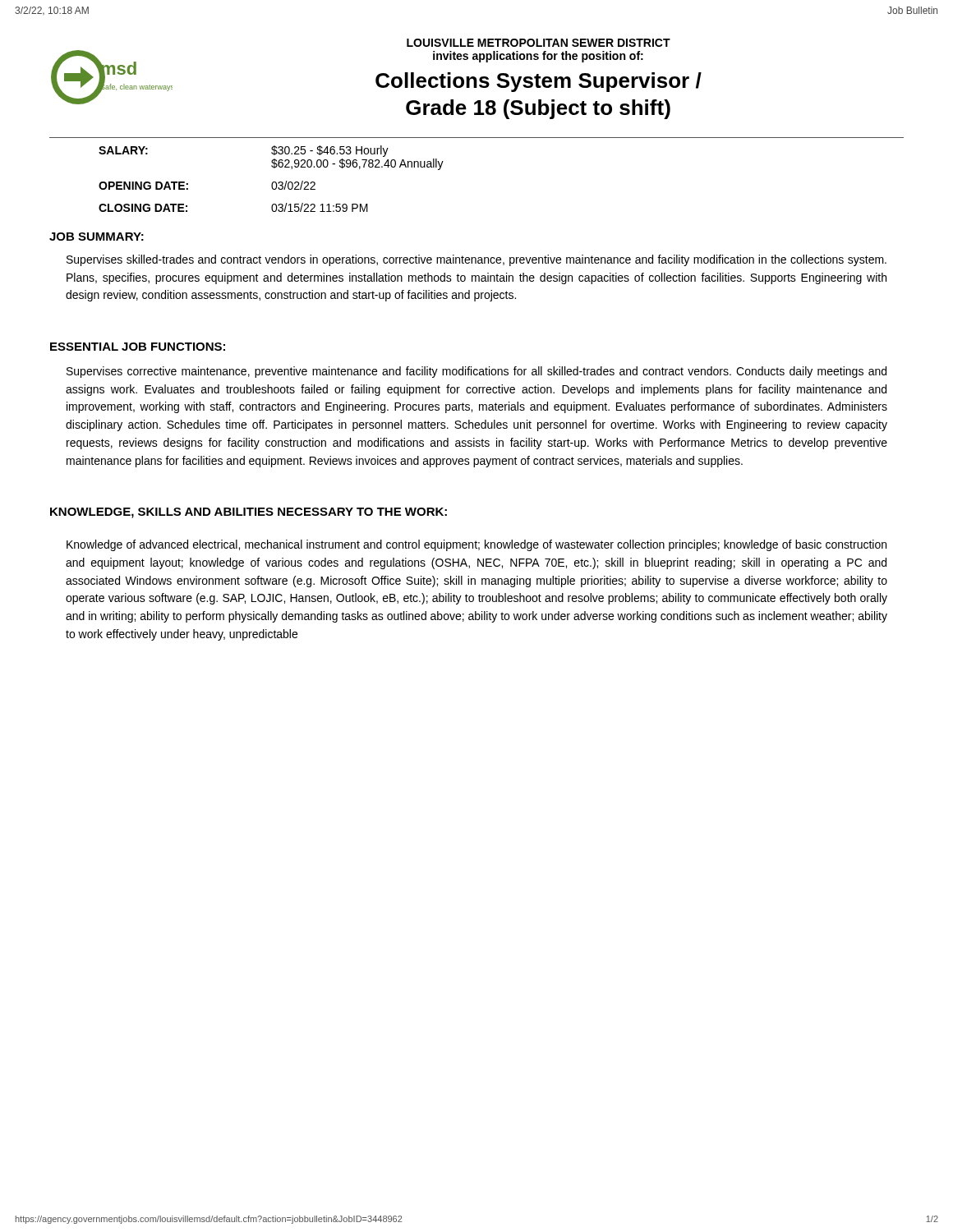Image resolution: width=953 pixels, height=1232 pixels.
Task: Select the table that reads "03/15/22 11:59 PM"
Action: click(x=476, y=178)
